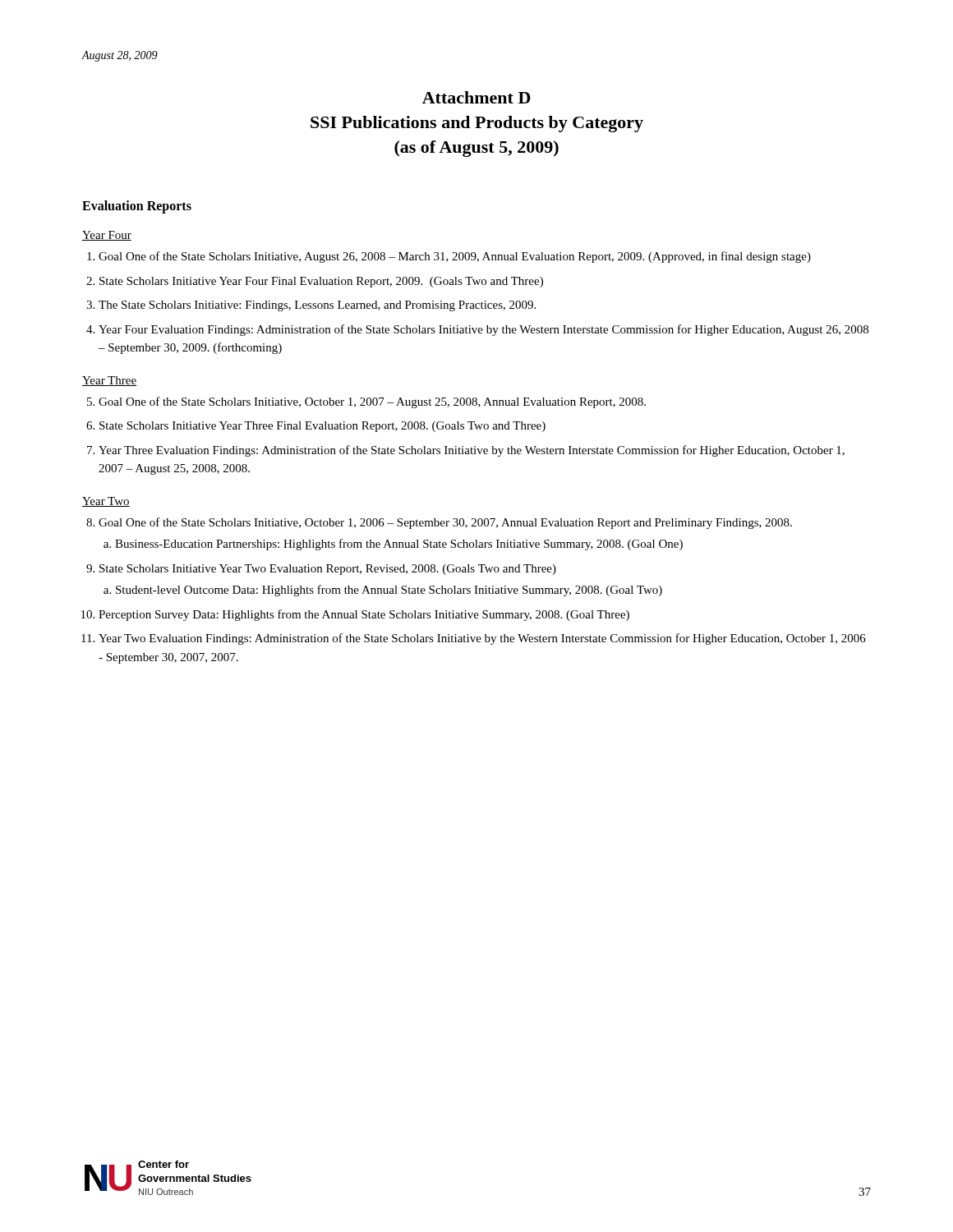Select the block starting "Student-level Outcome Data: Highlights from the Annual"

(389, 590)
